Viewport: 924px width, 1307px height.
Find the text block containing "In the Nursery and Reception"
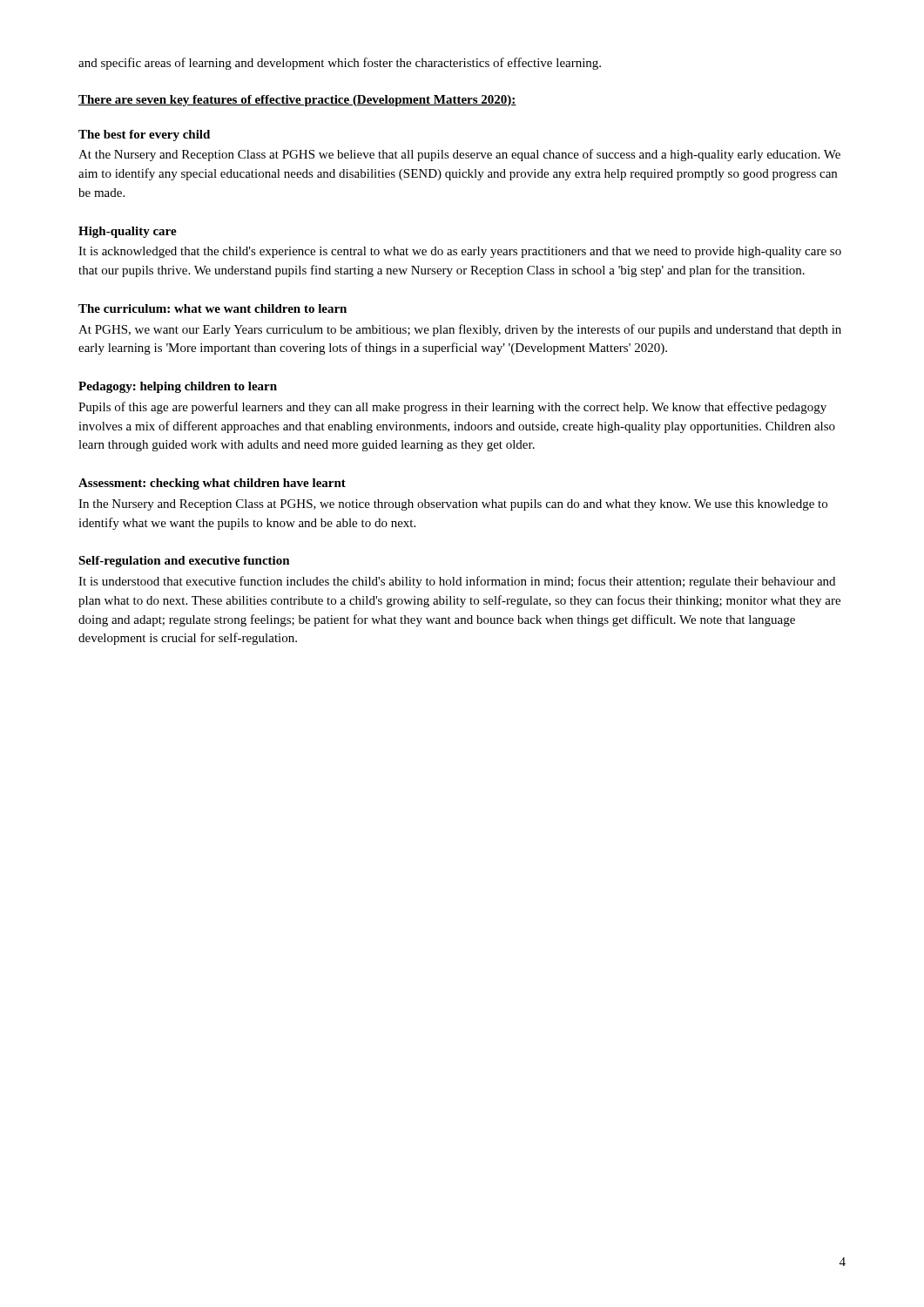pos(453,513)
